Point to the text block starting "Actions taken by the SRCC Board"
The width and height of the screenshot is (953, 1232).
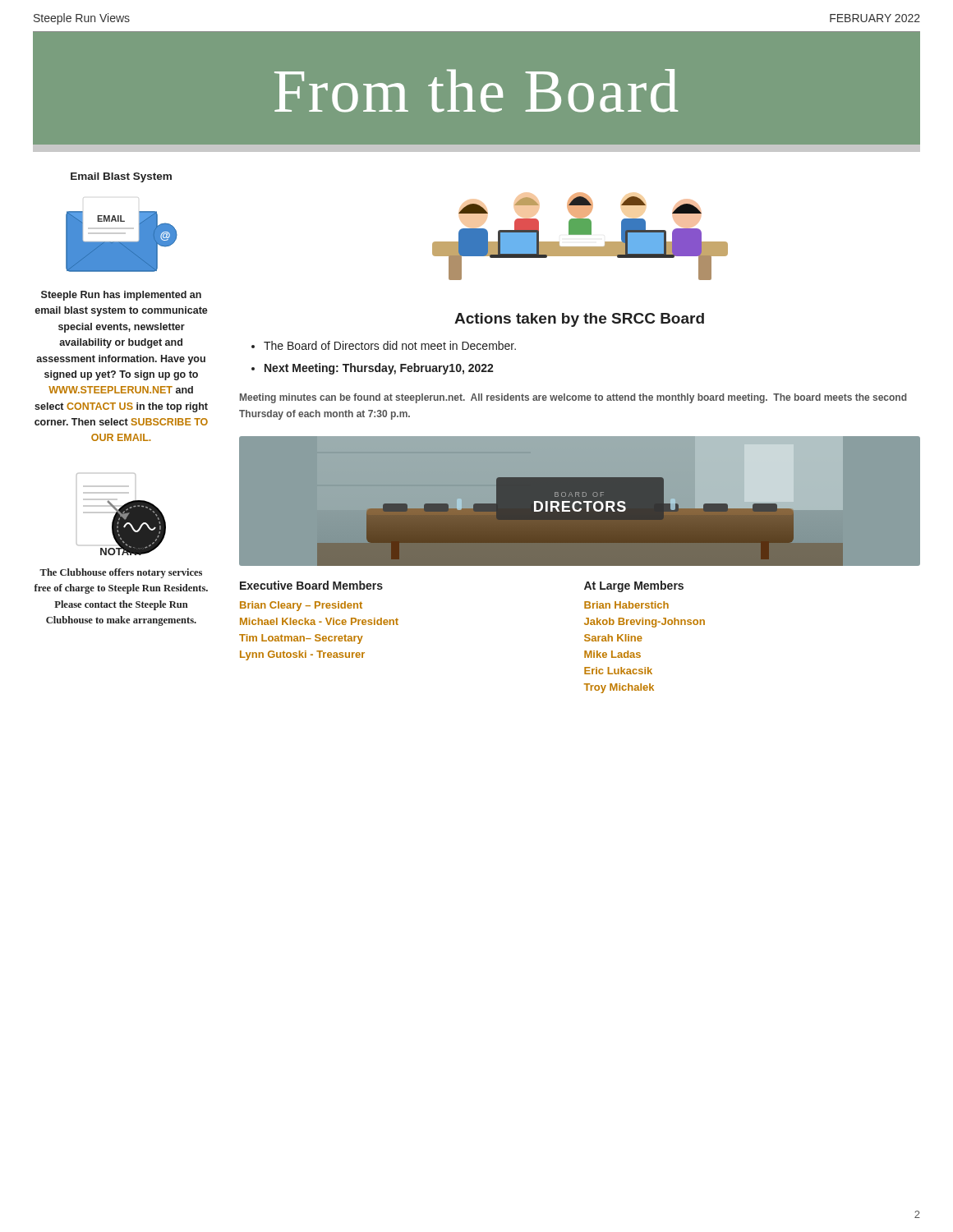pos(580,318)
